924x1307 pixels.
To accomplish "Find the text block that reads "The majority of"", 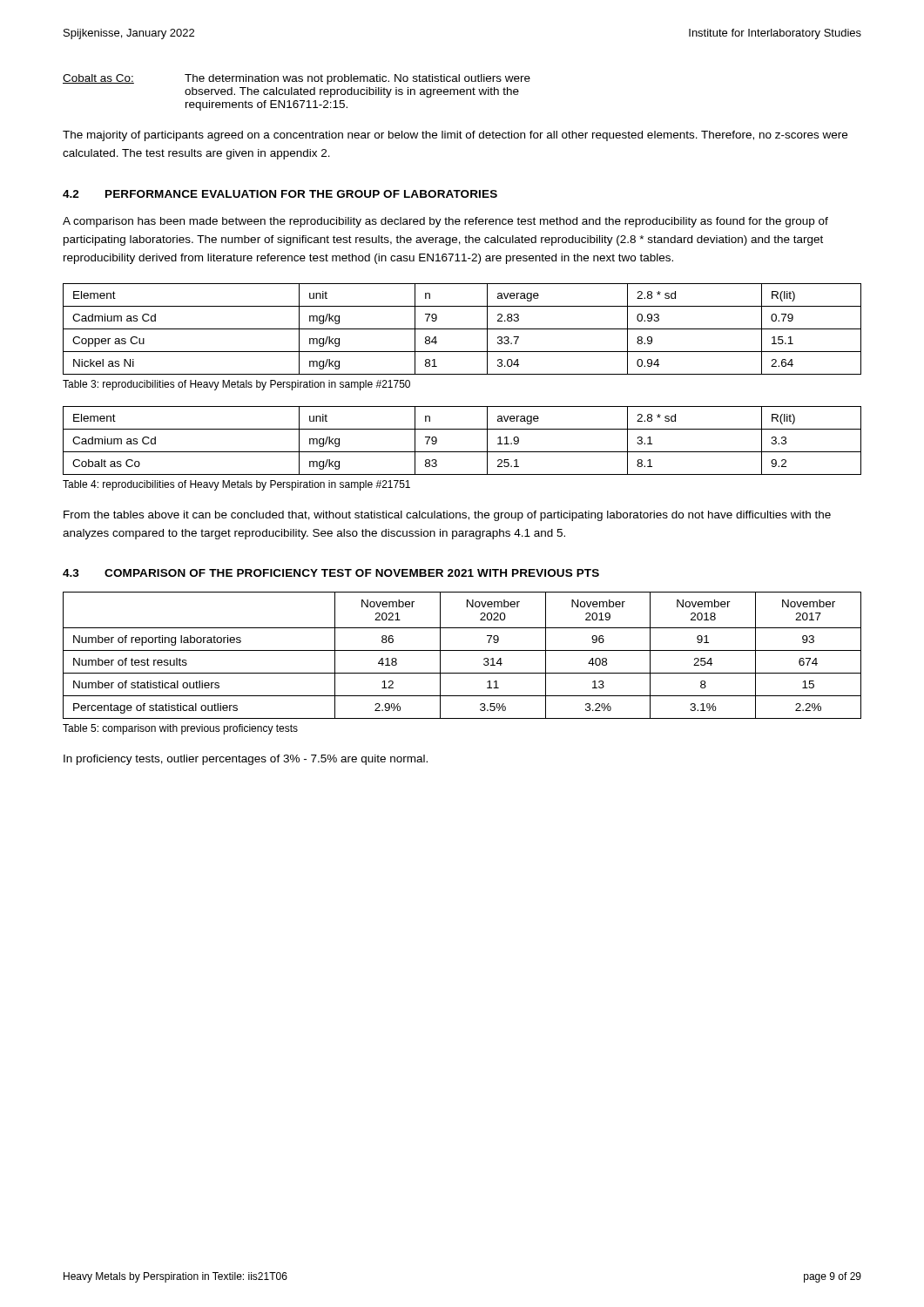I will pyautogui.click(x=455, y=144).
